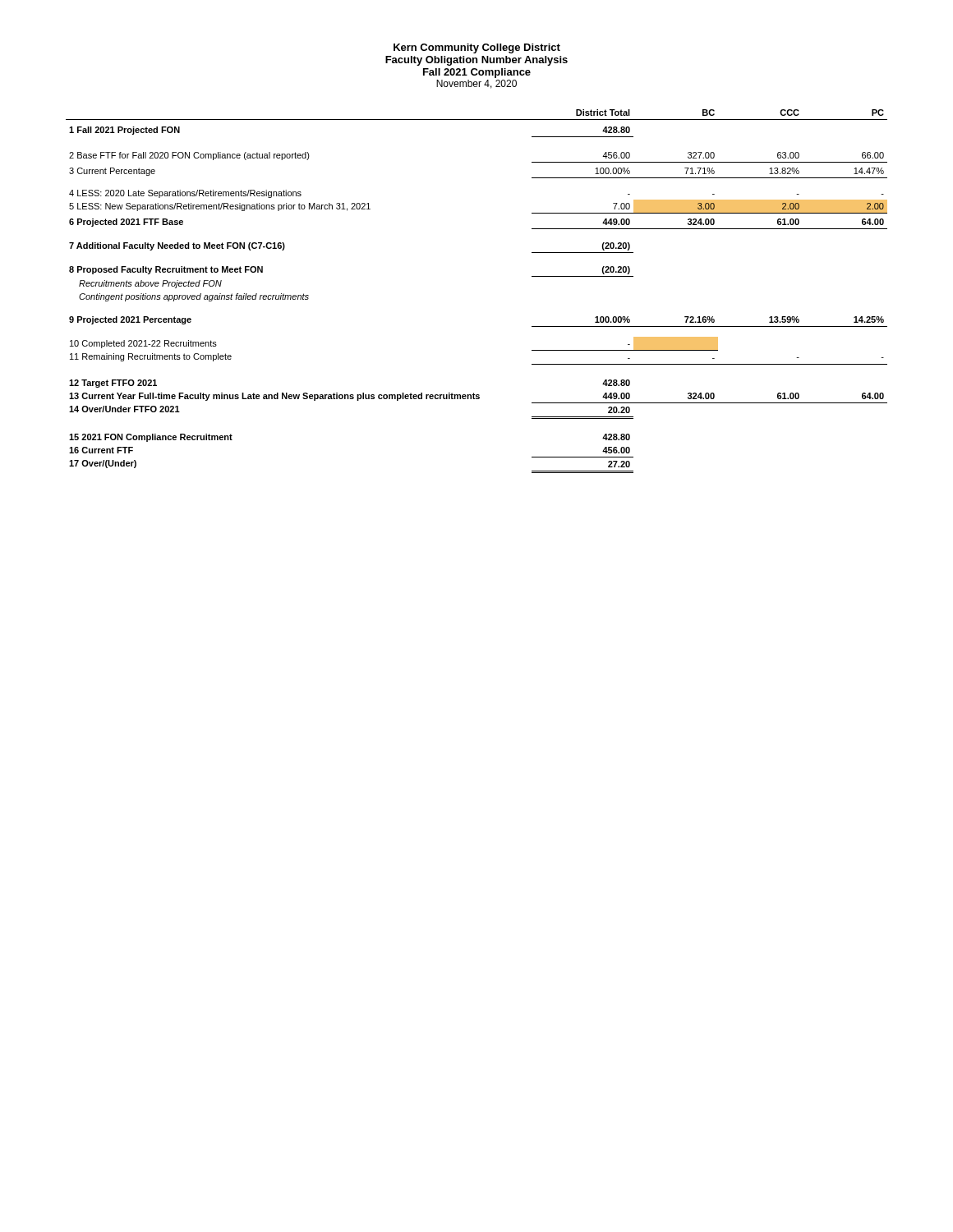This screenshot has width=953, height=1232.
Task: Locate the table with the text "9 Projected 2021 Percentage"
Action: [x=476, y=289]
